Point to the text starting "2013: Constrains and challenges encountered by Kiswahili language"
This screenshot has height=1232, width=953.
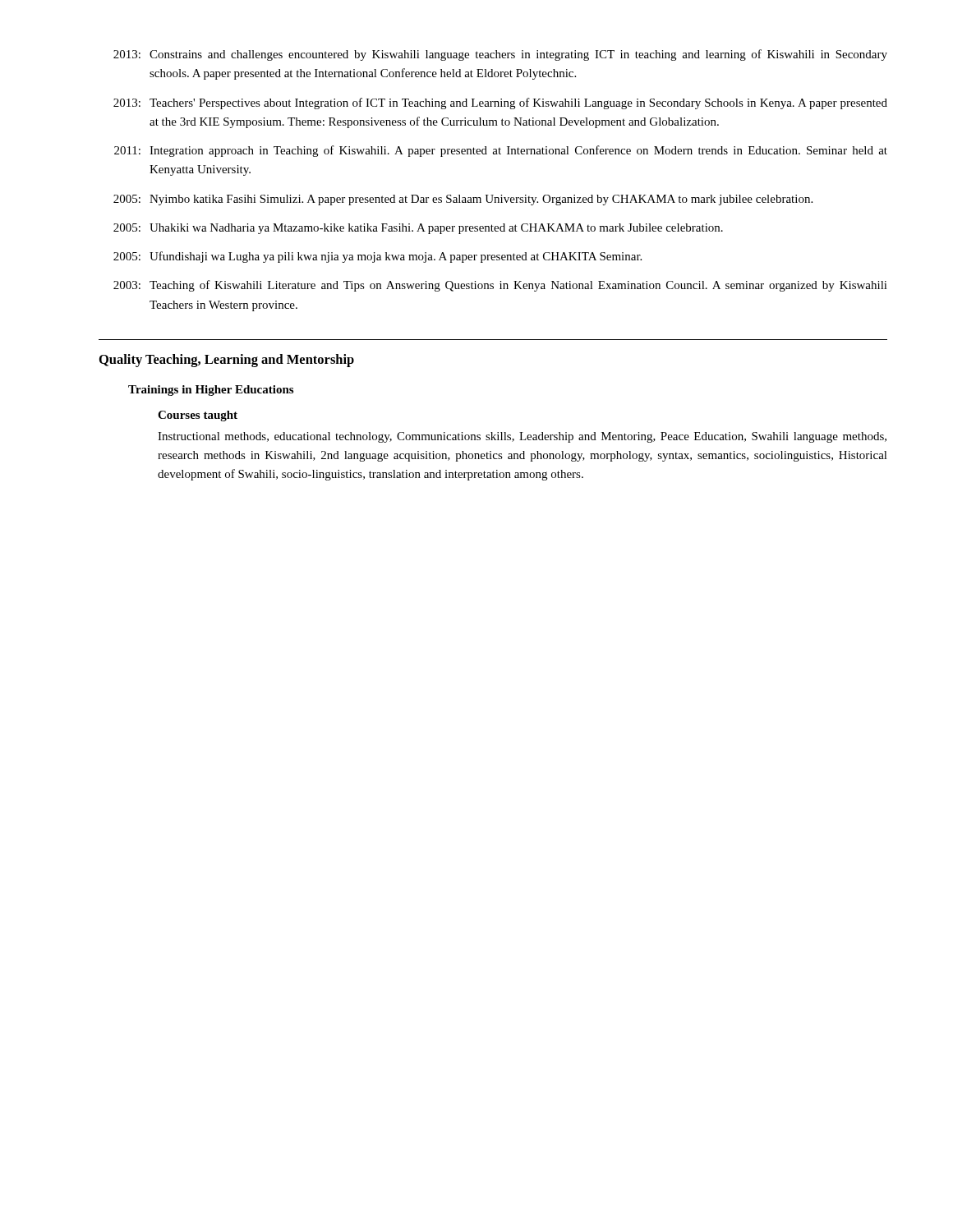(493, 64)
